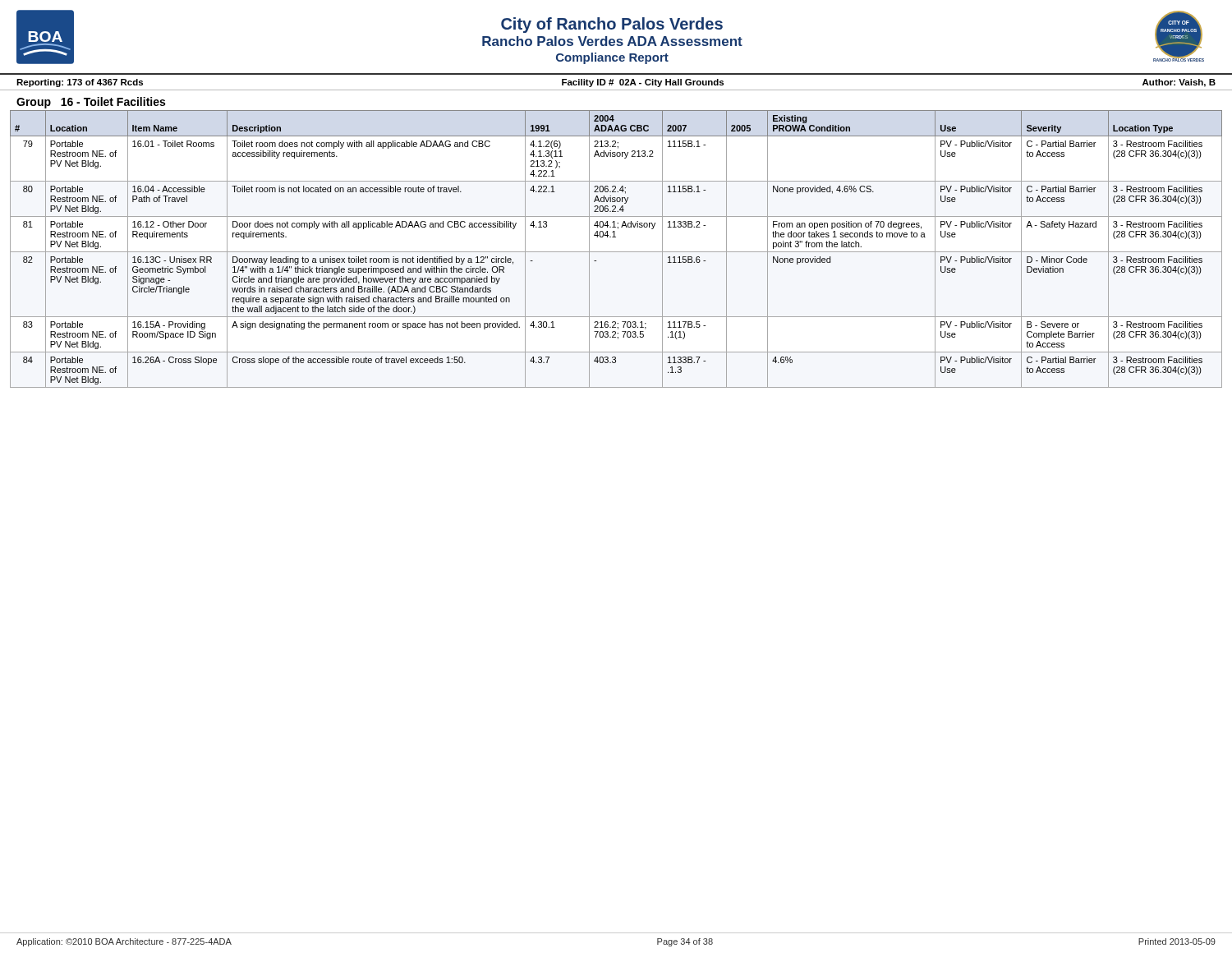Where is the passage that starts "Reporting: 173 of 4367 Rcds Facility ID #"?
1232x953 pixels.
pyautogui.click(x=616, y=82)
